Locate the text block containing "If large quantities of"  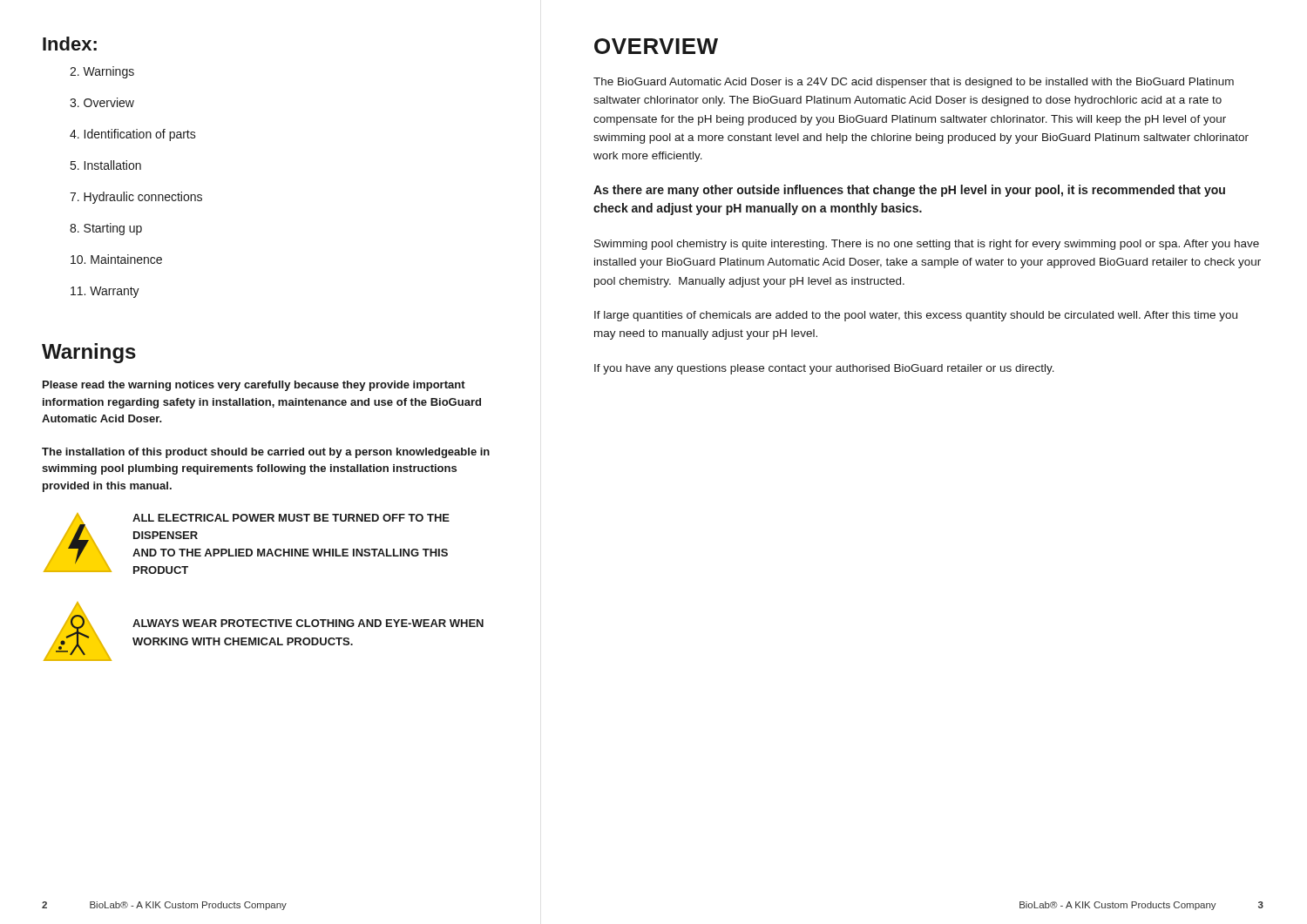(x=916, y=324)
